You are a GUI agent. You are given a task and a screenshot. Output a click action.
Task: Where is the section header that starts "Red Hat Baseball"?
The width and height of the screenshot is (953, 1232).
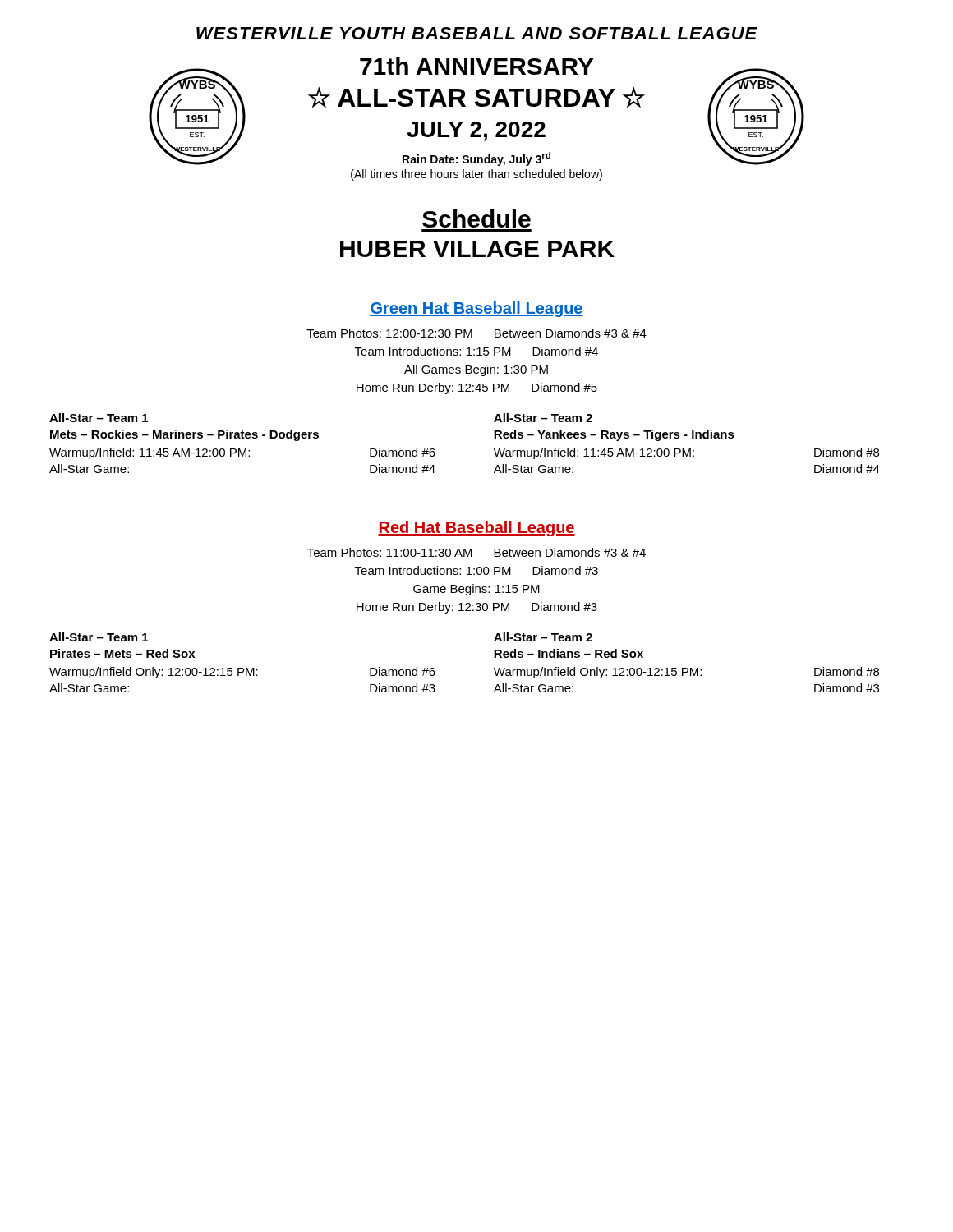pyautogui.click(x=476, y=527)
